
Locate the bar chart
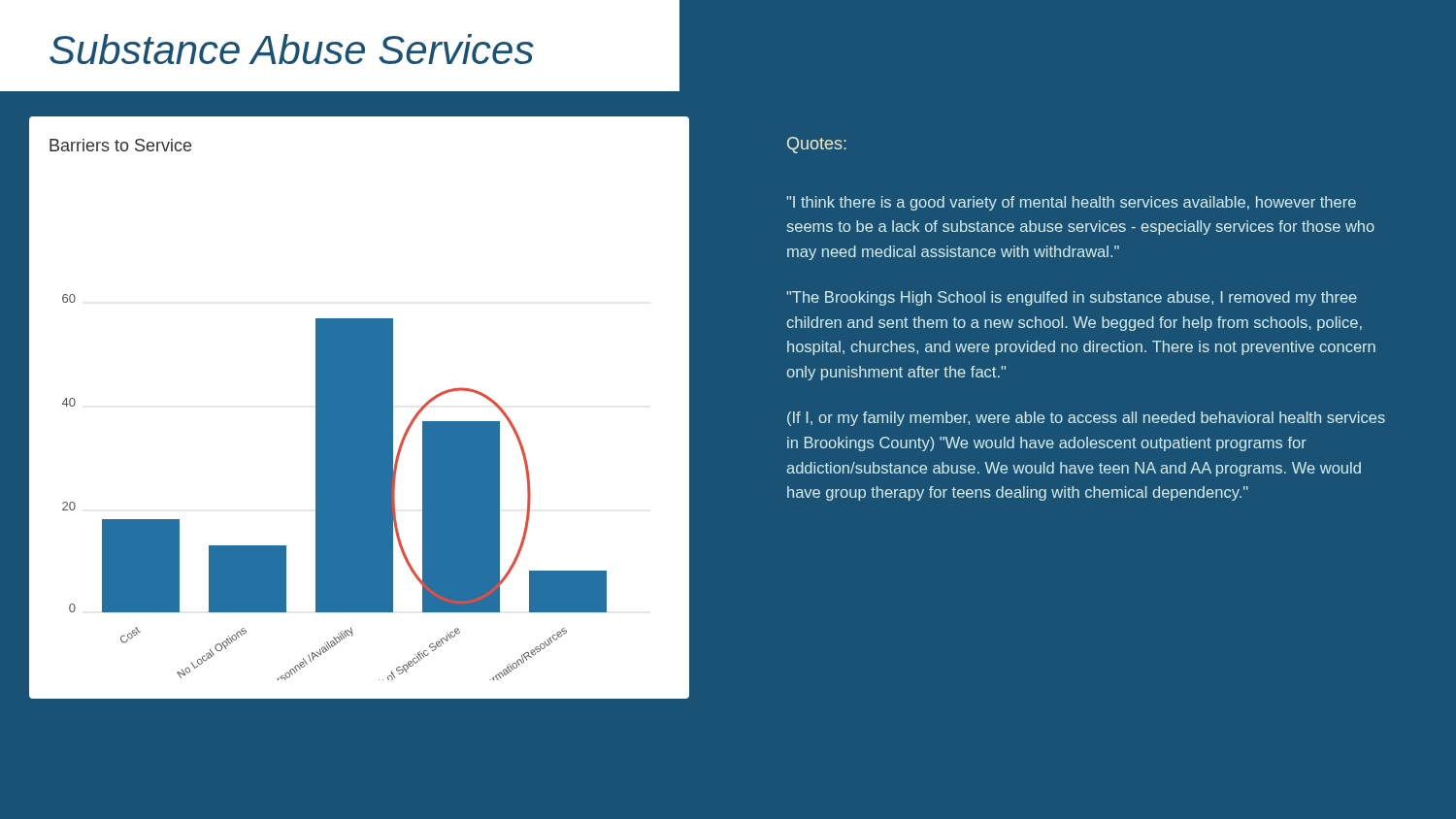pos(359,410)
